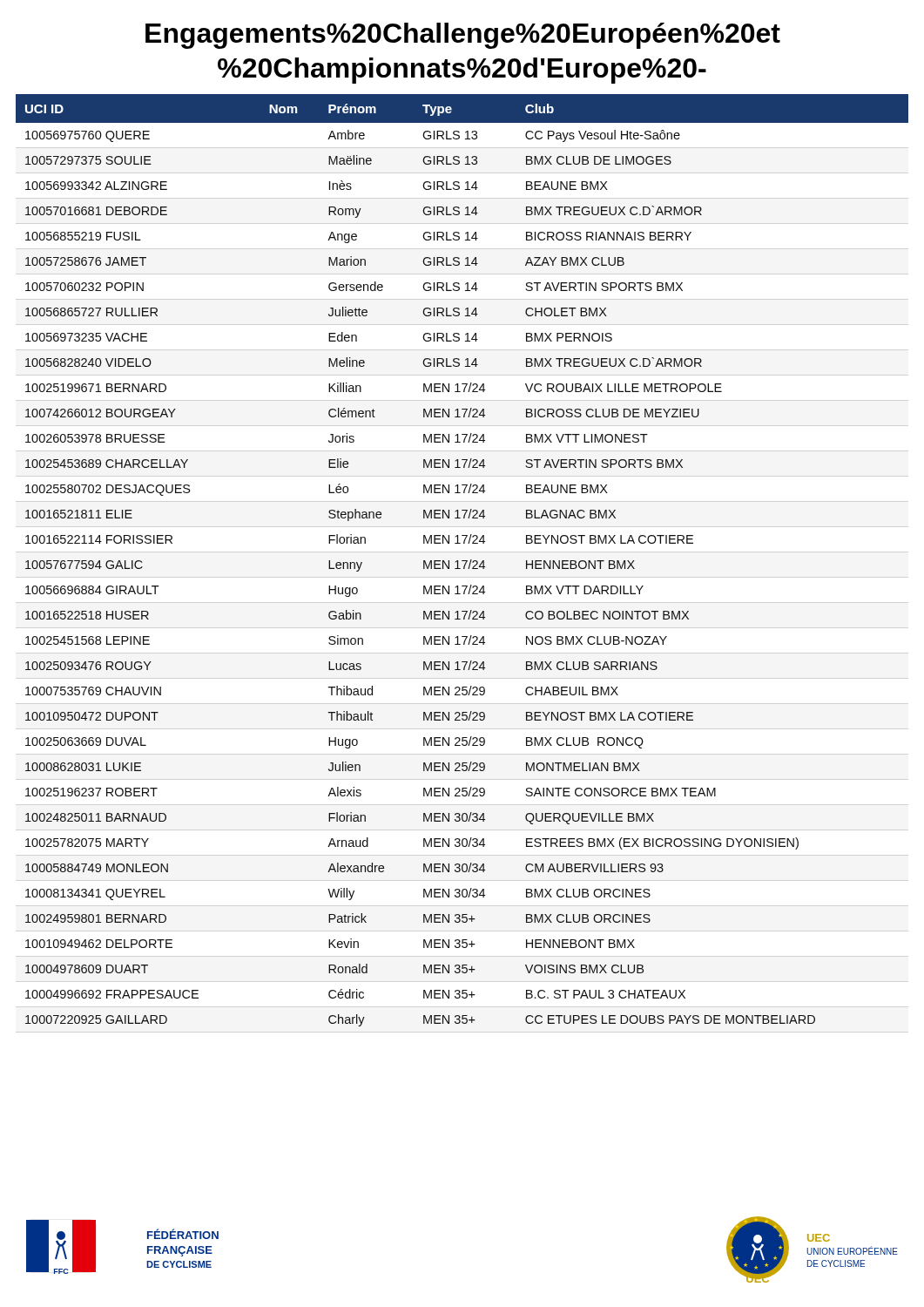
Task: Click the title
Action: [462, 51]
